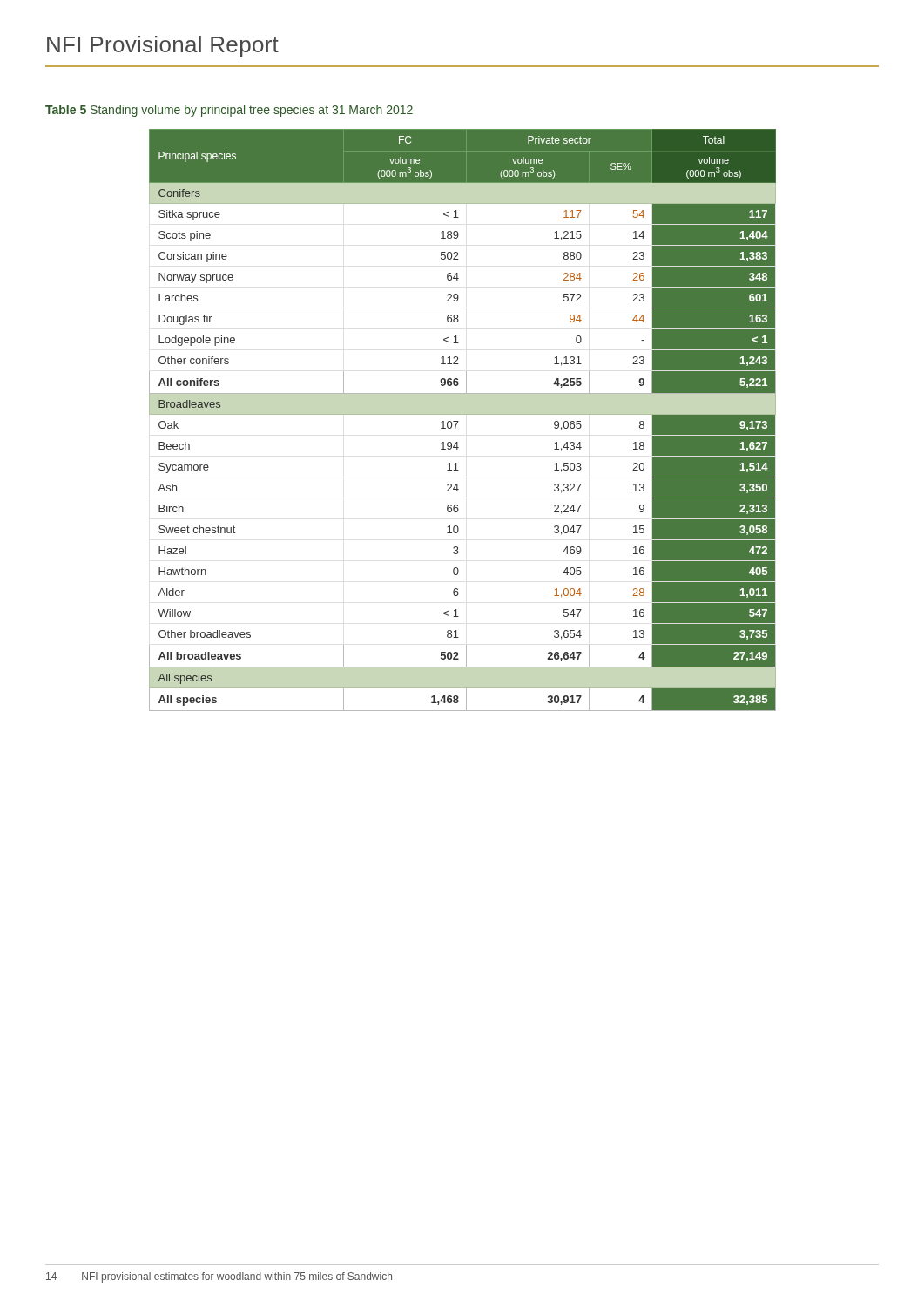Point to the caption beginning "Table 5 Standing volume"
This screenshot has height=1307, width=924.
(229, 110)
